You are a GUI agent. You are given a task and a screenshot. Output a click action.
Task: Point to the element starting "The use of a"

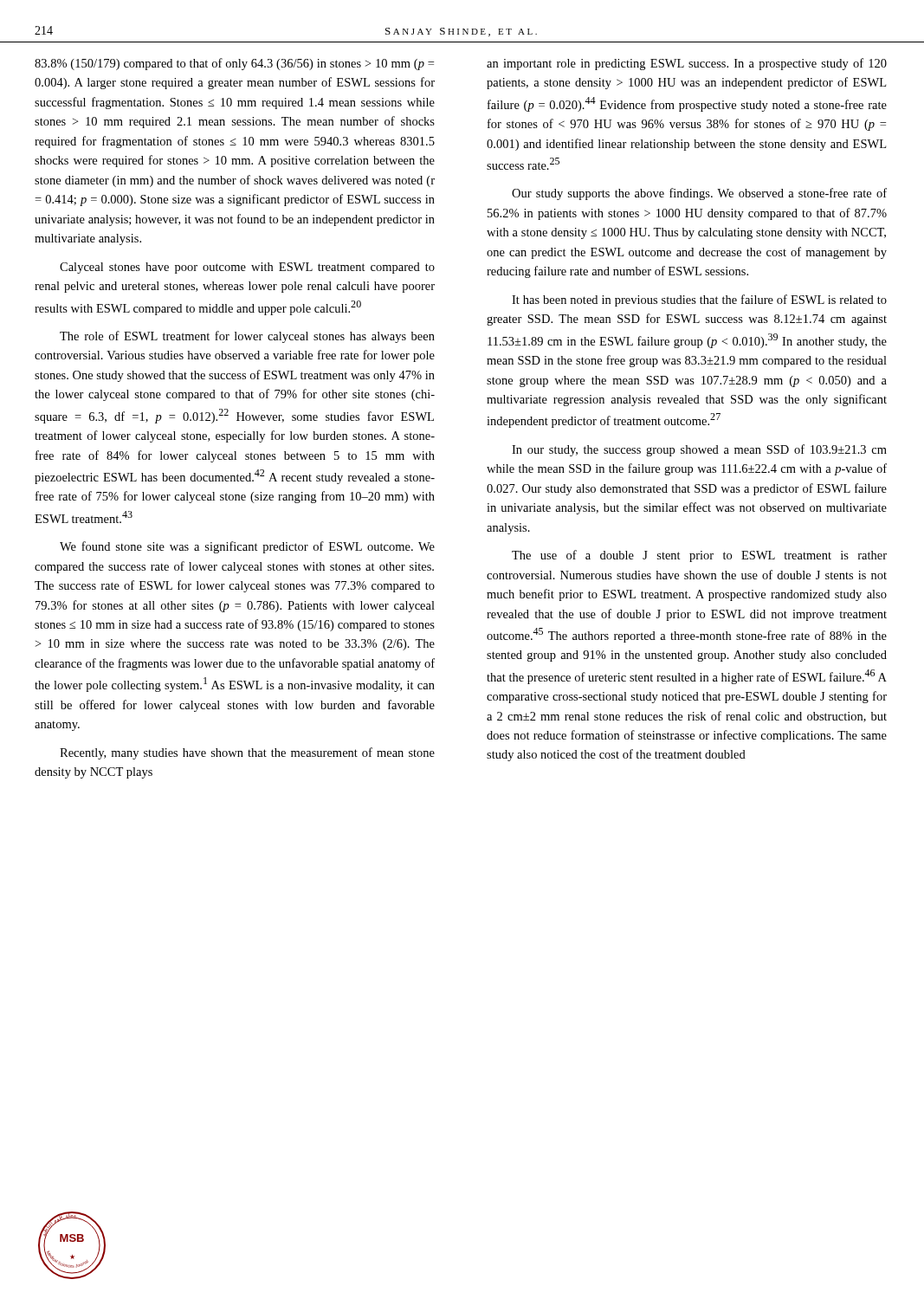tap(687, 655)
